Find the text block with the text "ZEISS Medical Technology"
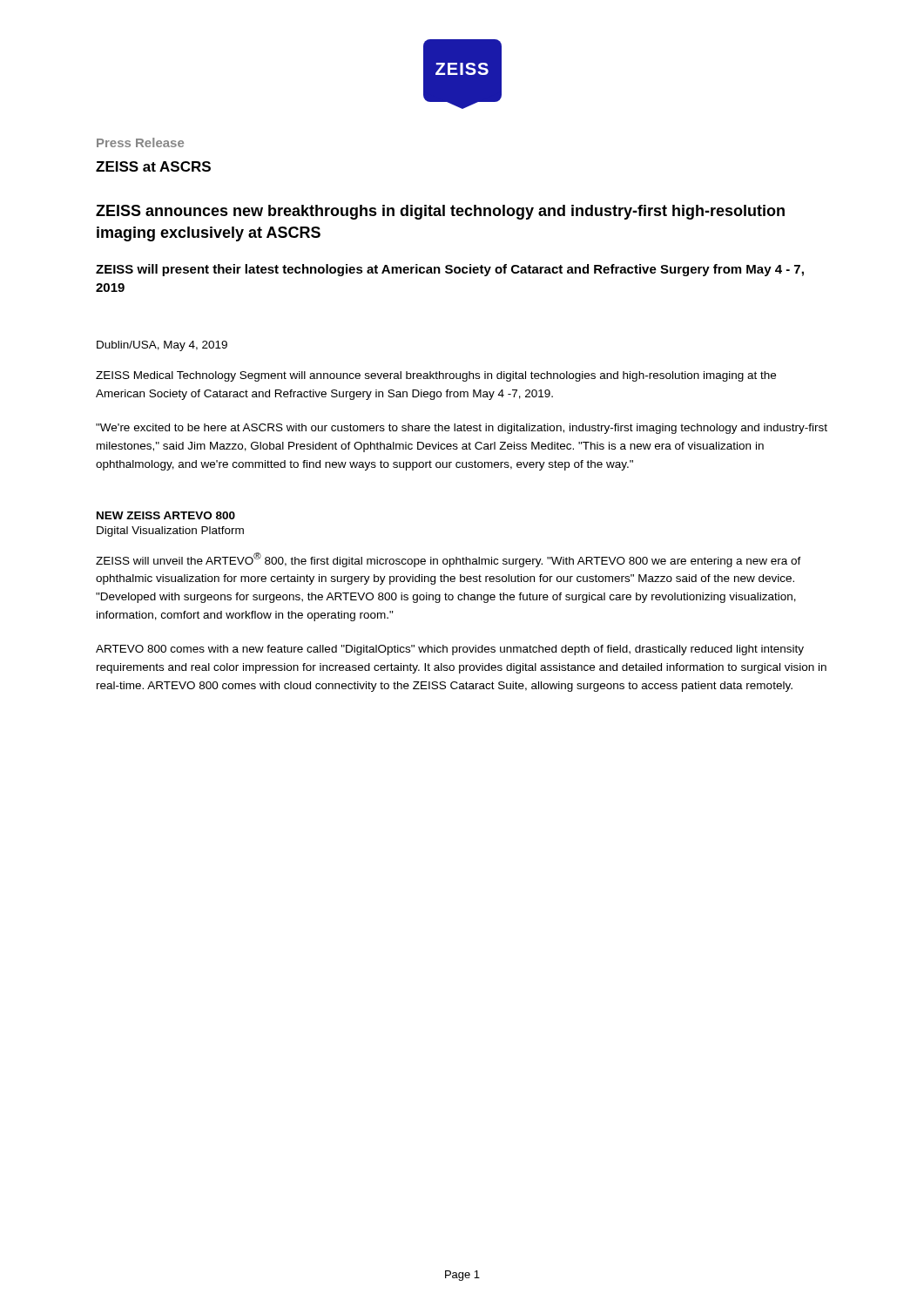 pos(436,384)
